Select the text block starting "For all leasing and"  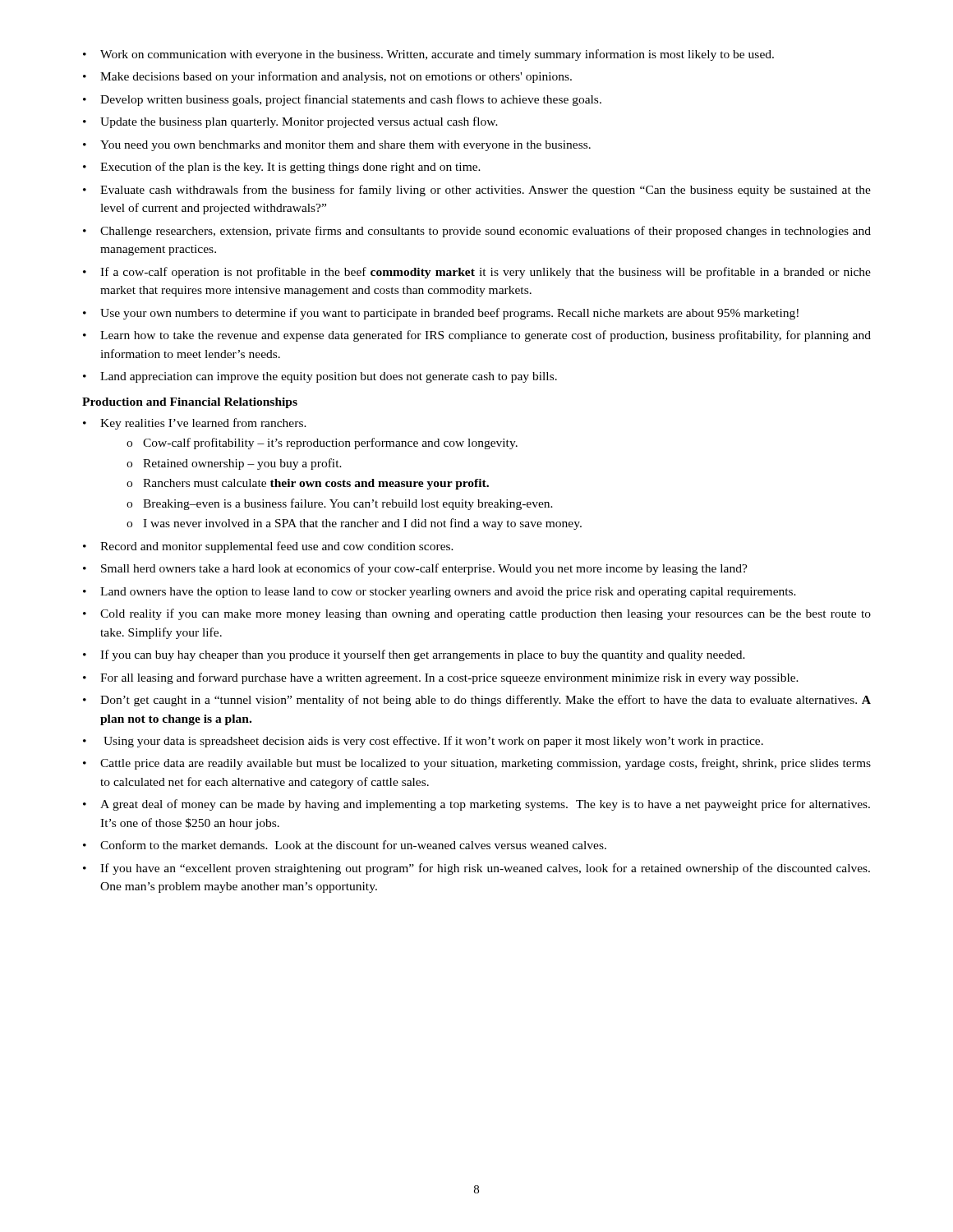pos(450,677)
